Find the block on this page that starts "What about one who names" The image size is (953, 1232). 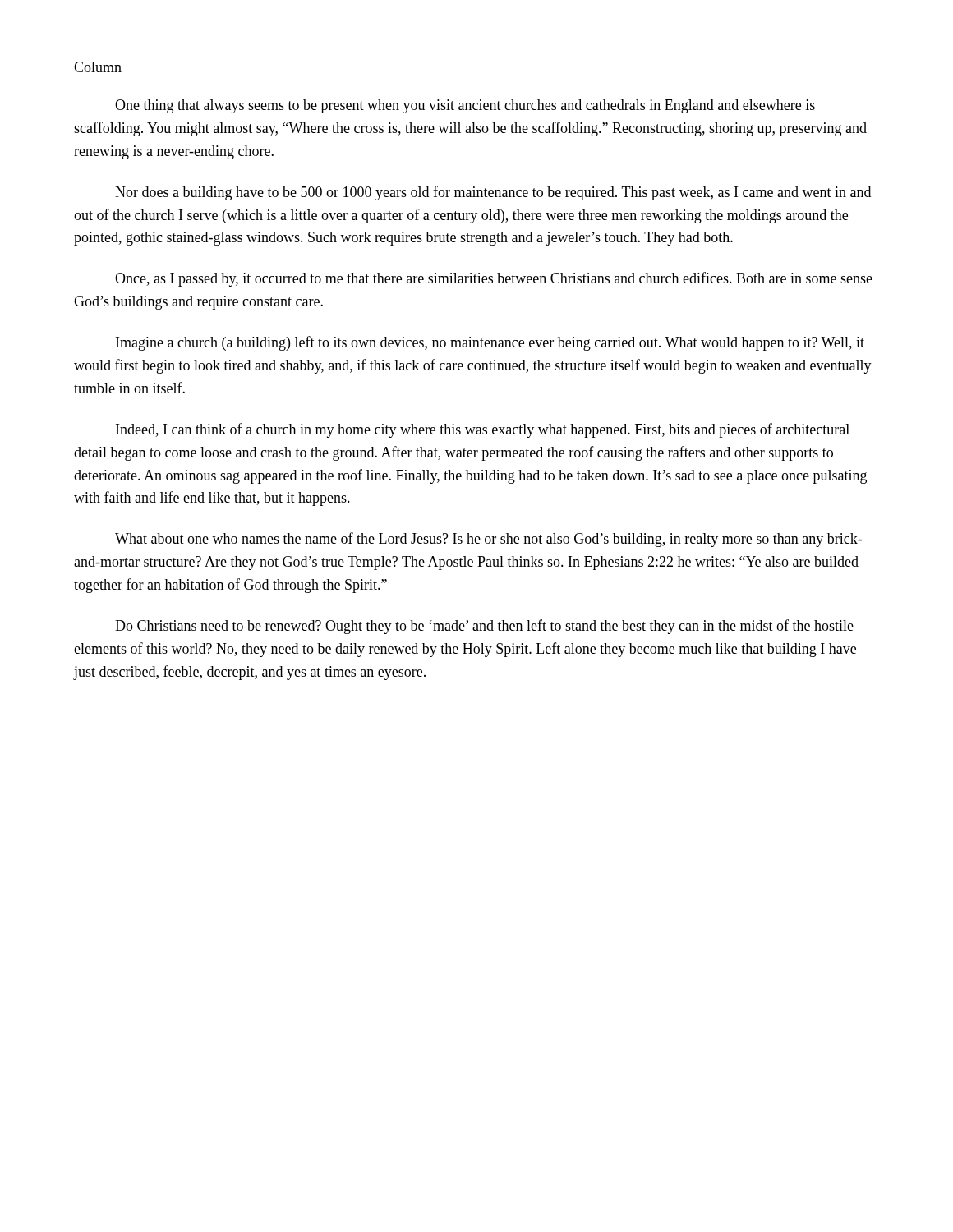pos(468,562)
